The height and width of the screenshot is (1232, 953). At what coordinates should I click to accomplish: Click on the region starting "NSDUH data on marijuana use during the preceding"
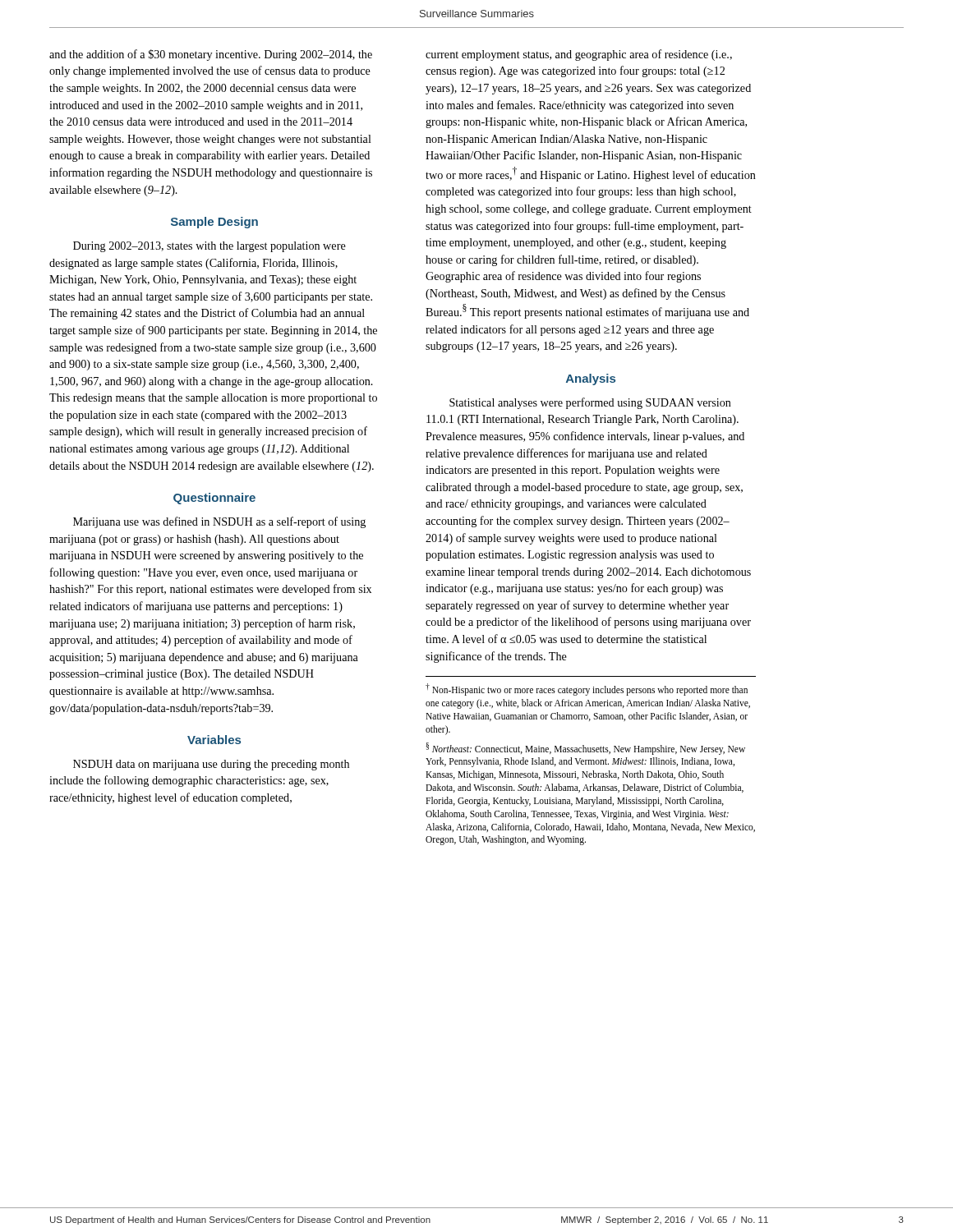click(214, 781)
